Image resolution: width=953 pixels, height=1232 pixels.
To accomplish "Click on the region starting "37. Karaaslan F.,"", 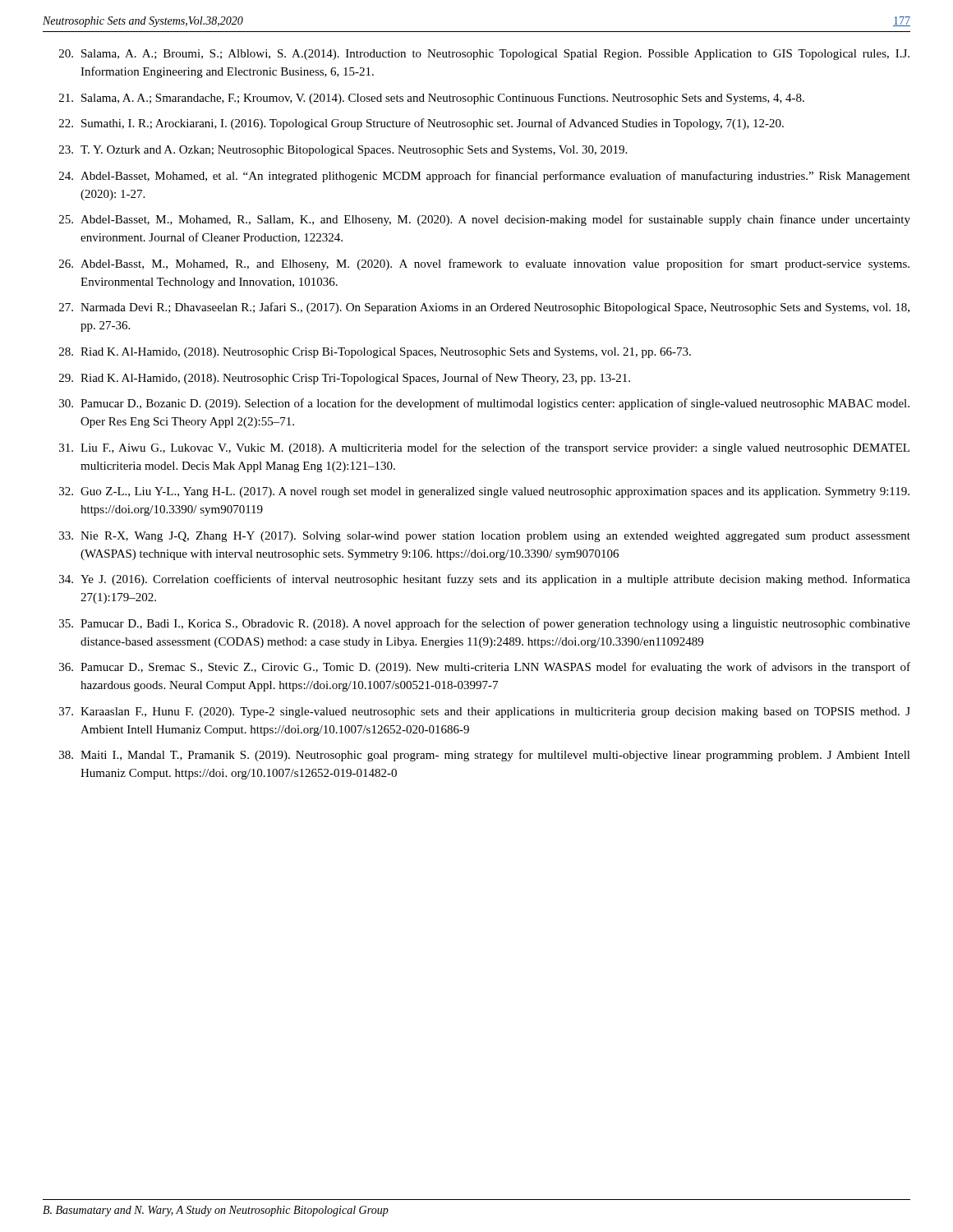I will click(x=476, y=721).
